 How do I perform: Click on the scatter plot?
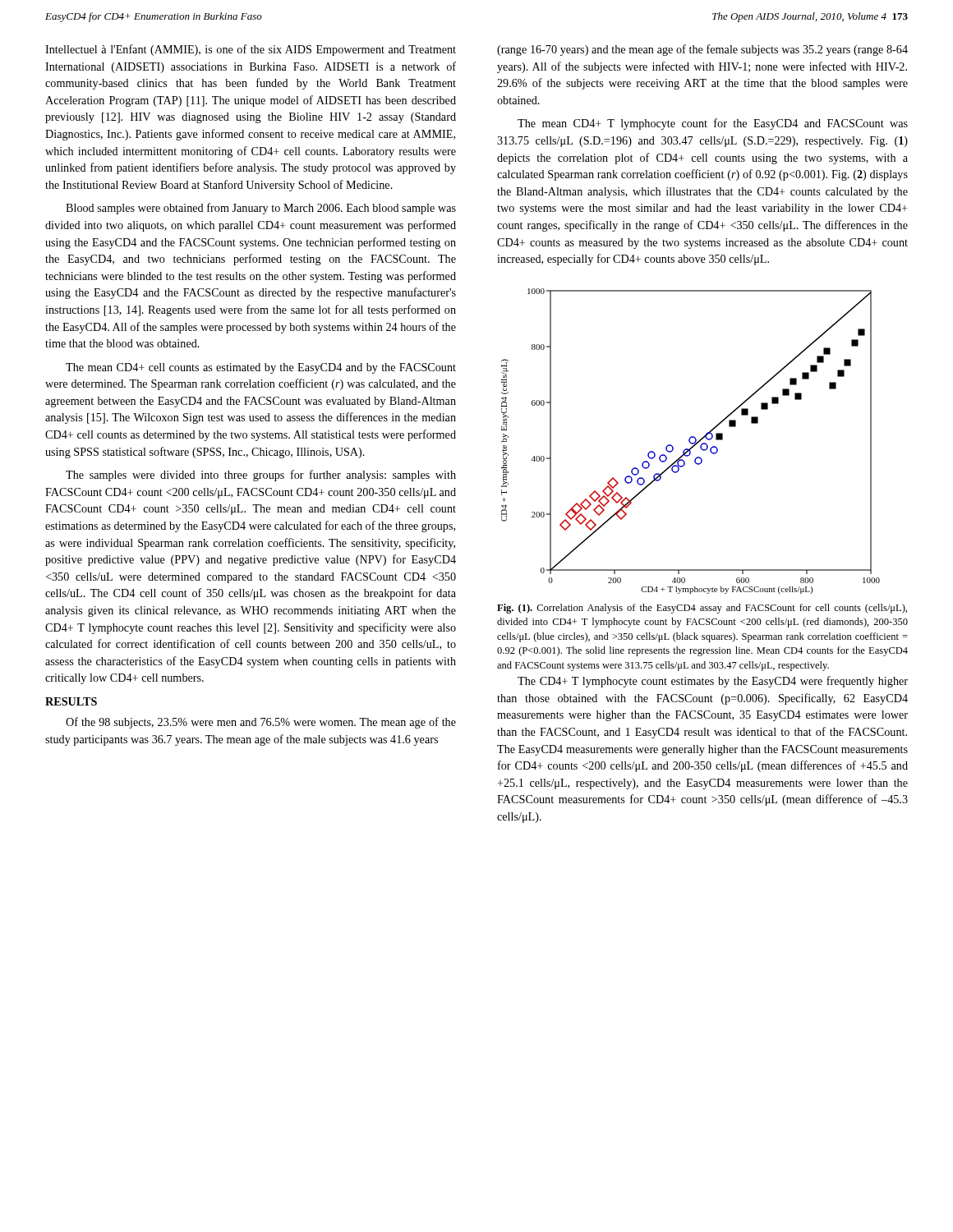pyautogui.click(x=702, y=436)
